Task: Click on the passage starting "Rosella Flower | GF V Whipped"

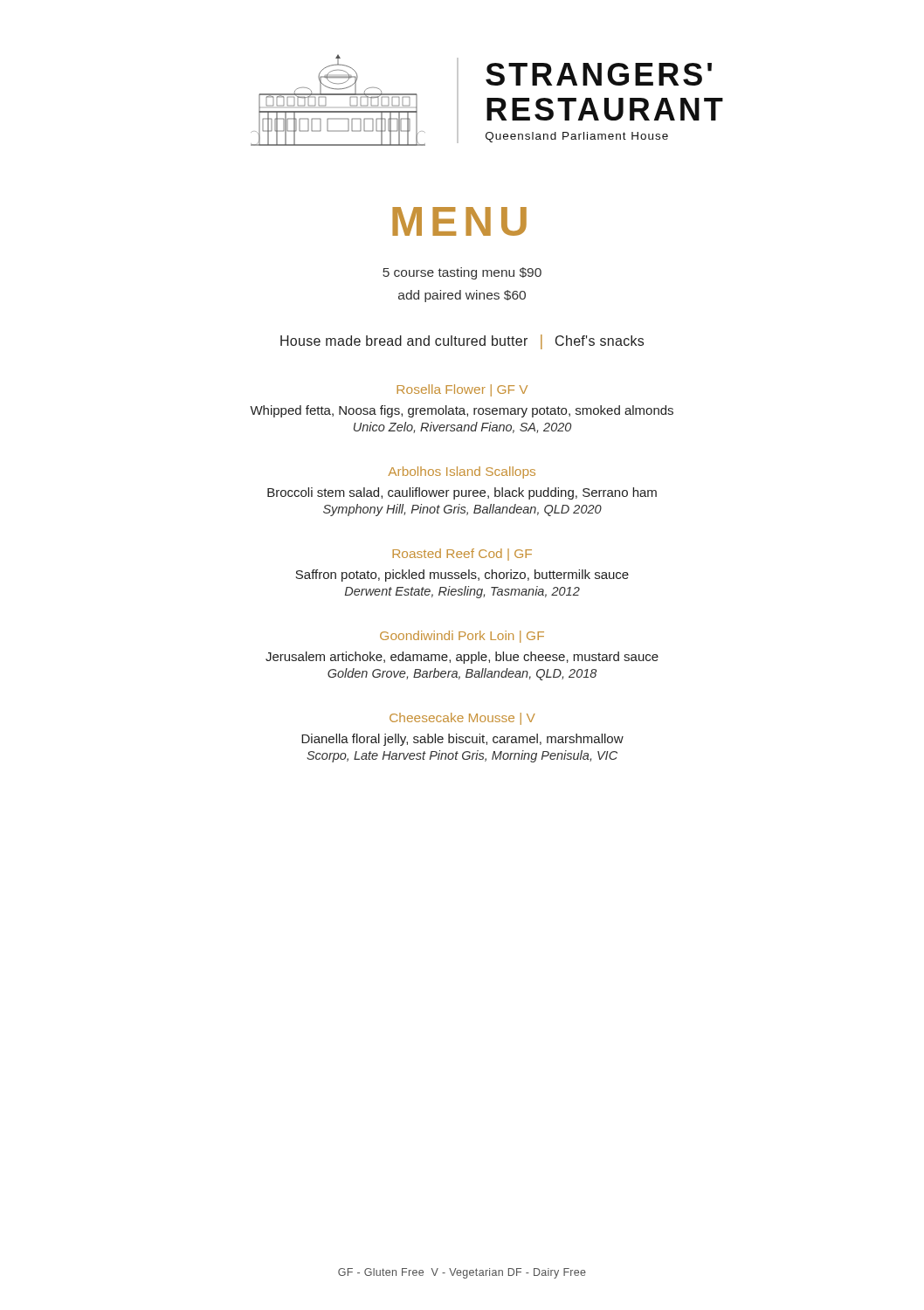Action: click(462, 408)
